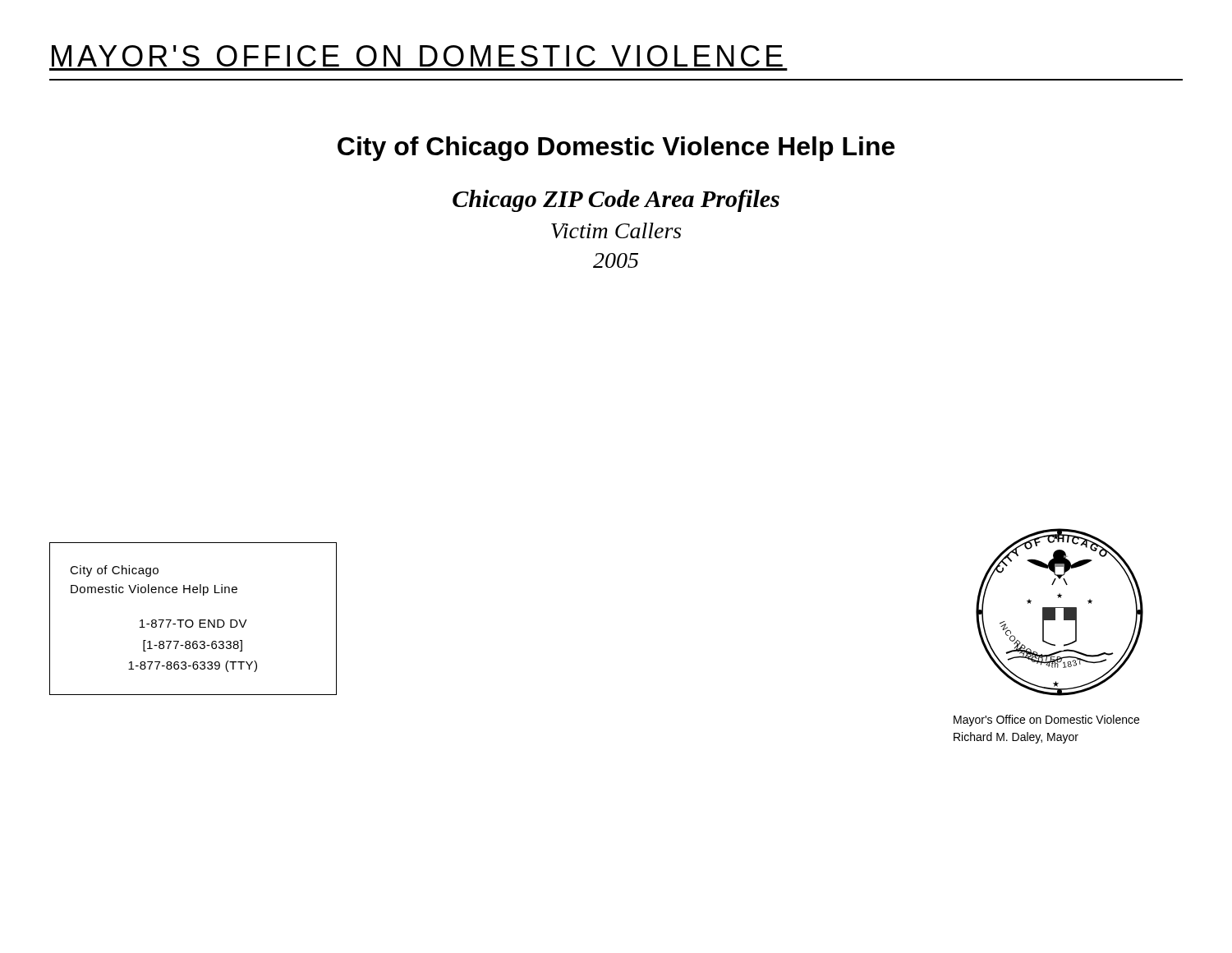The image size is (1232, 953).
Task: Locate the element starting "MAYOR'S OFFICE ON DOMESTIC VIOLENCE"
Action: (418, 56)
